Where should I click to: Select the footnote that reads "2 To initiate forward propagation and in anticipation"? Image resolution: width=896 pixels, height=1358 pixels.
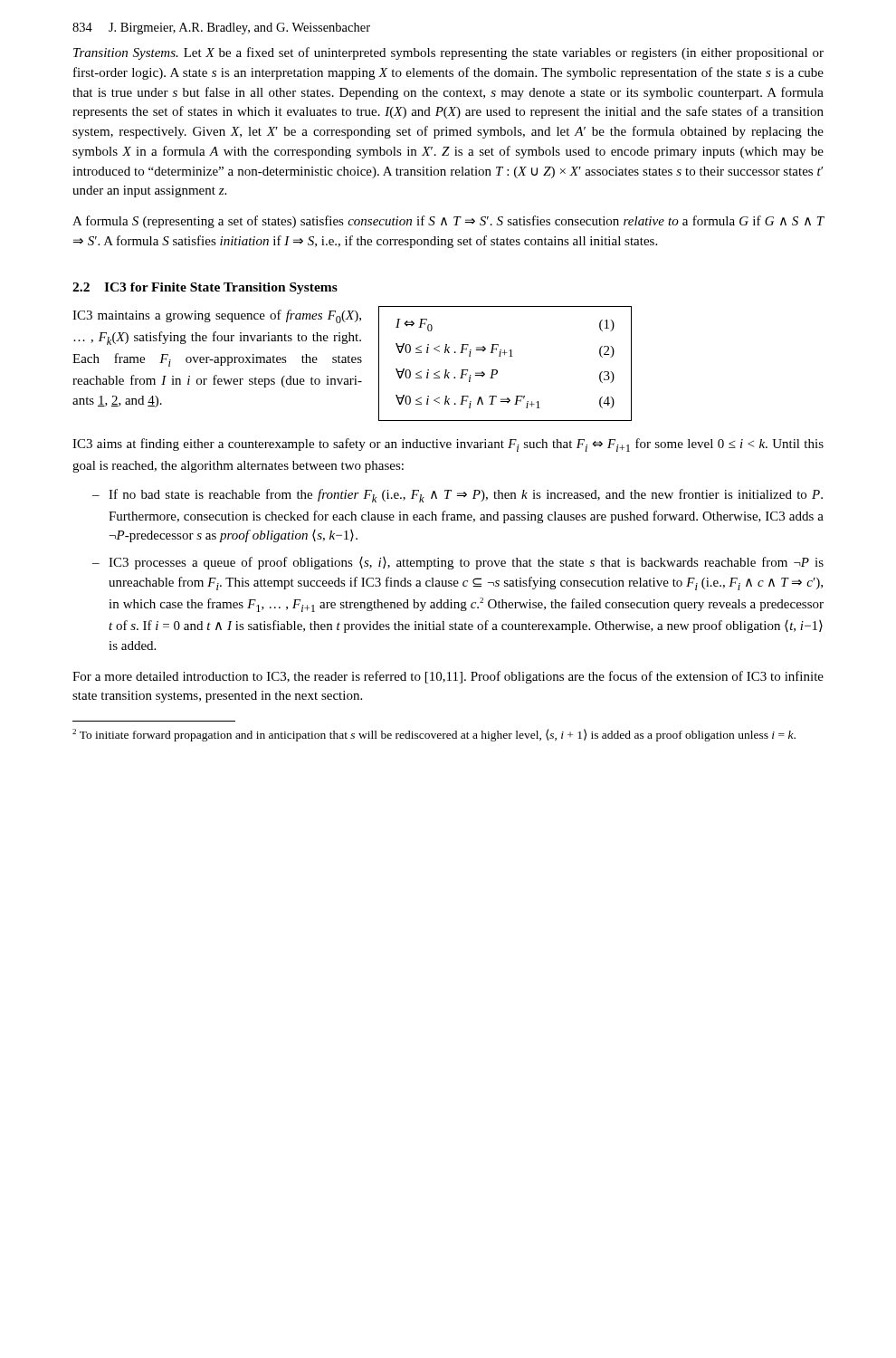tap(434, 734)
